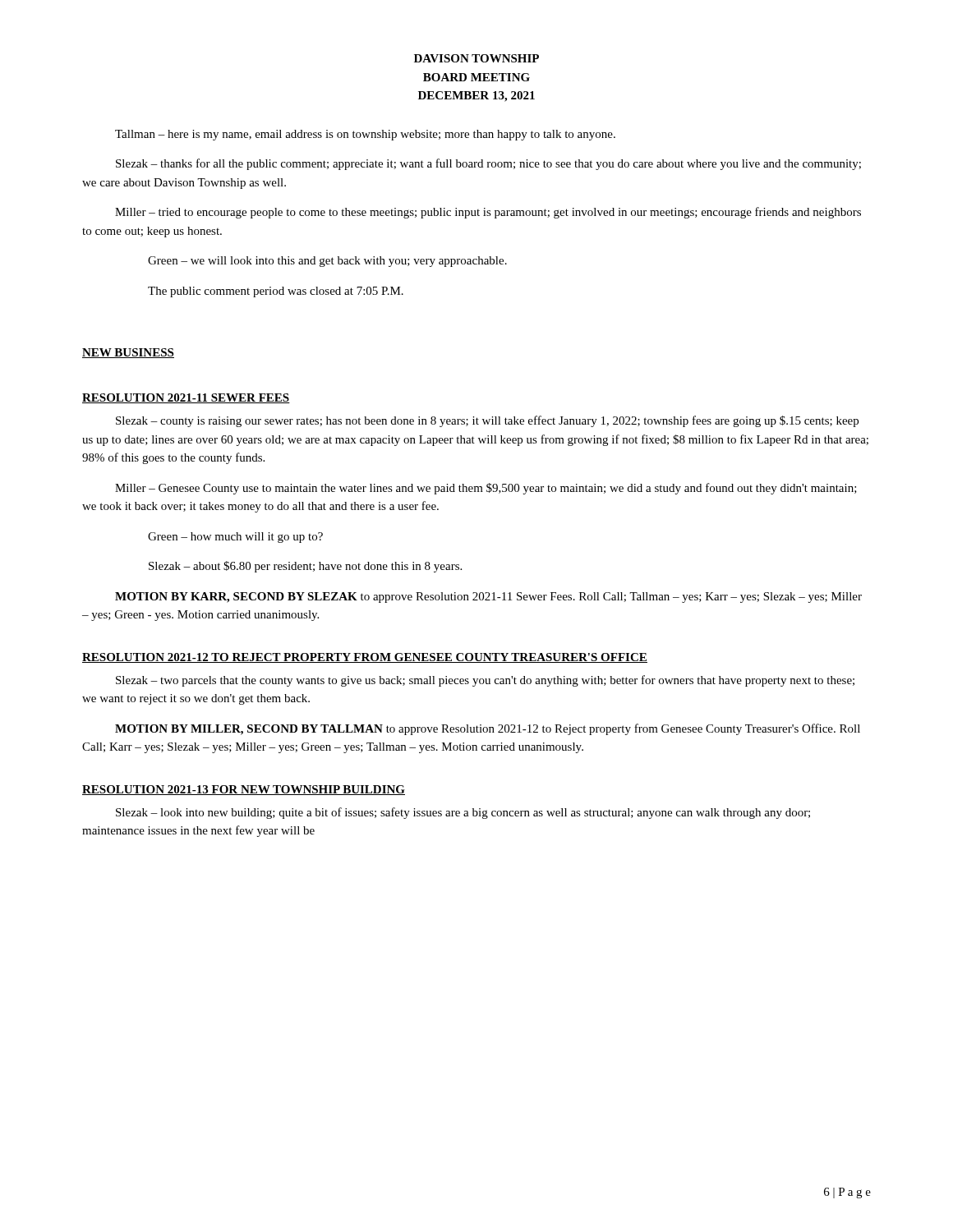Screen dimensions: 1232x953
Task: Select the section header with the text "RESOLUTION 2021-11 SEWER FEES"
Action: click(186, 398)
